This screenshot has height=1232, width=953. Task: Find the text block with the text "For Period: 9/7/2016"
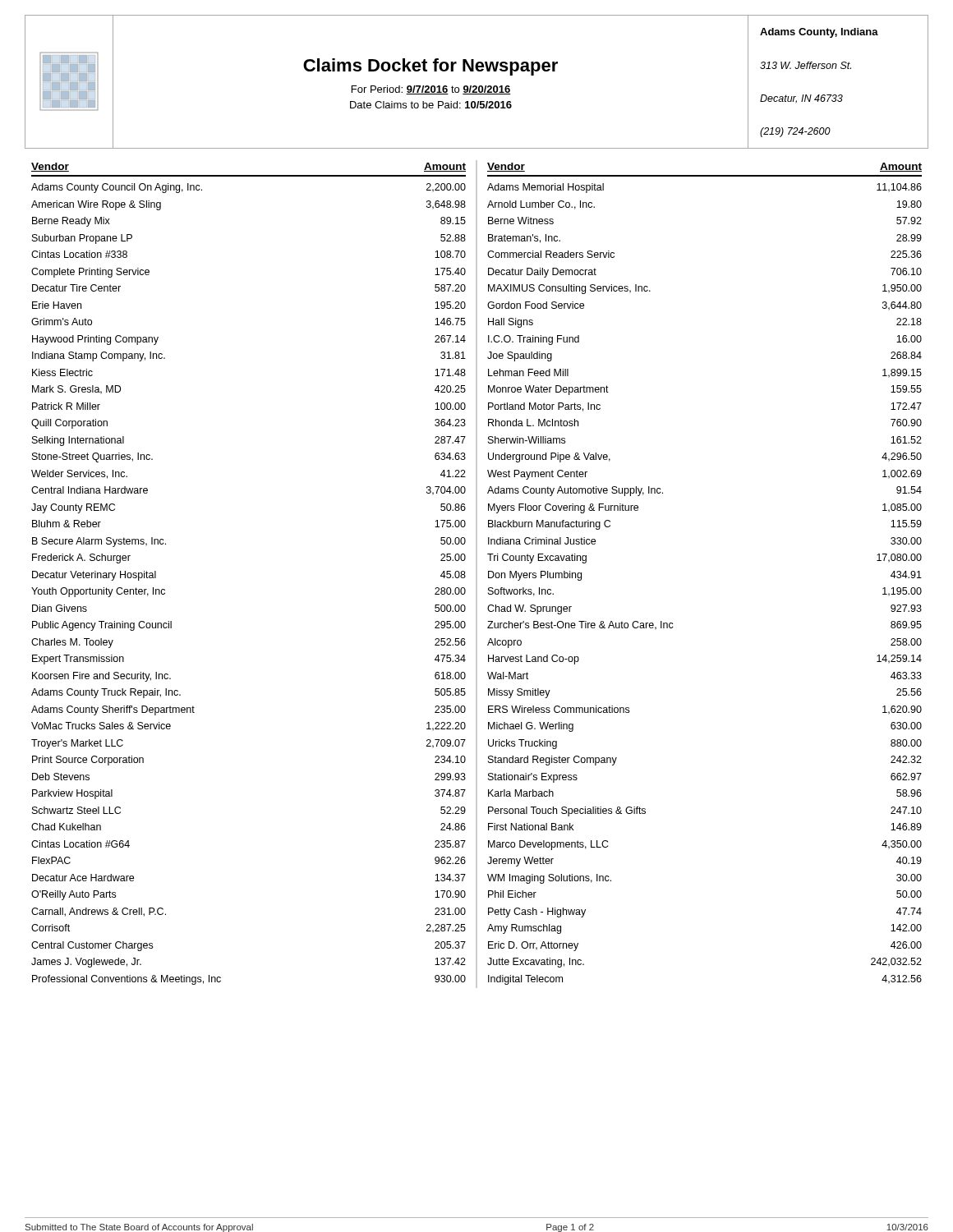point(430,89)
